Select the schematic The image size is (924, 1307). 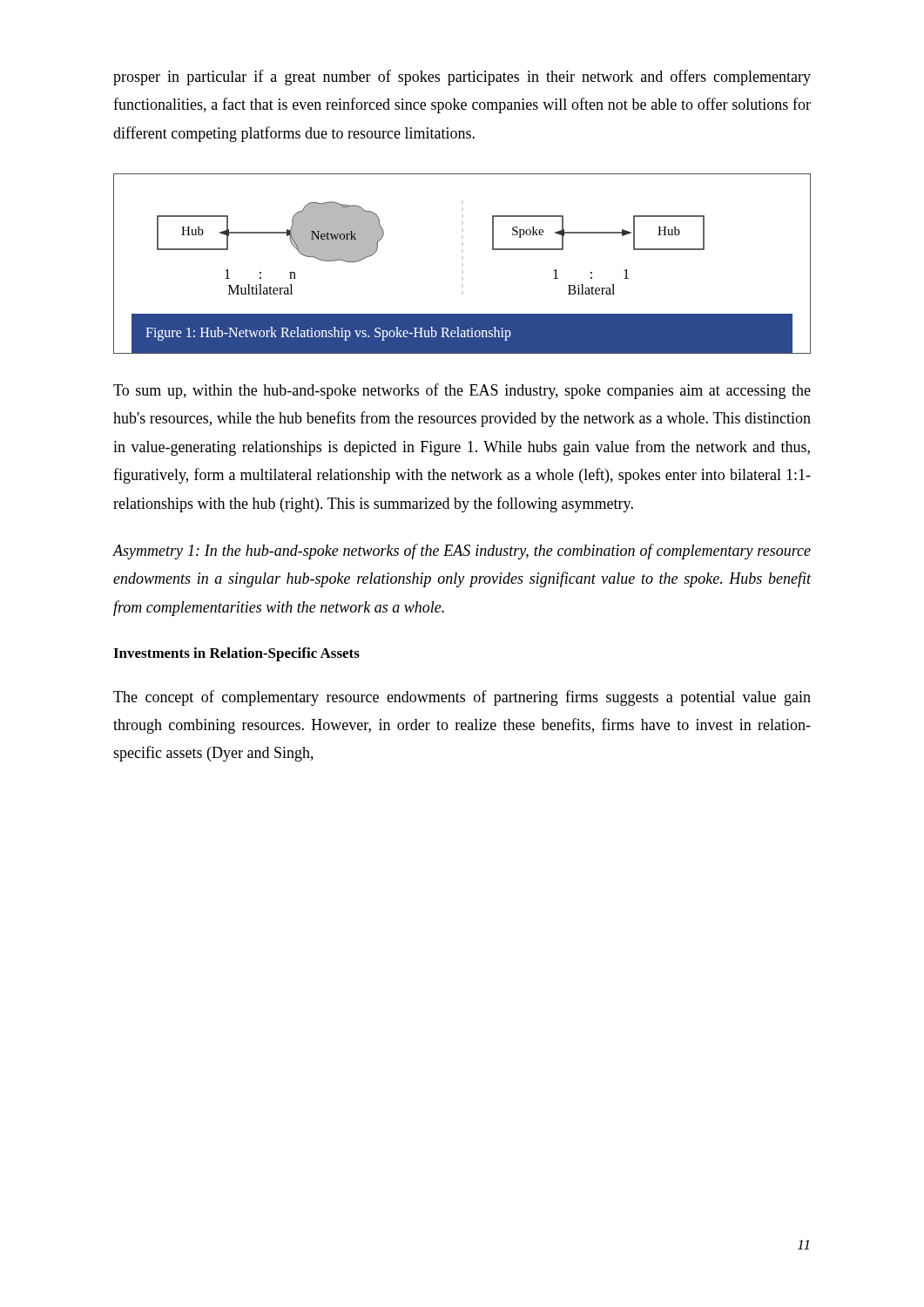click(x=462, y=264)
